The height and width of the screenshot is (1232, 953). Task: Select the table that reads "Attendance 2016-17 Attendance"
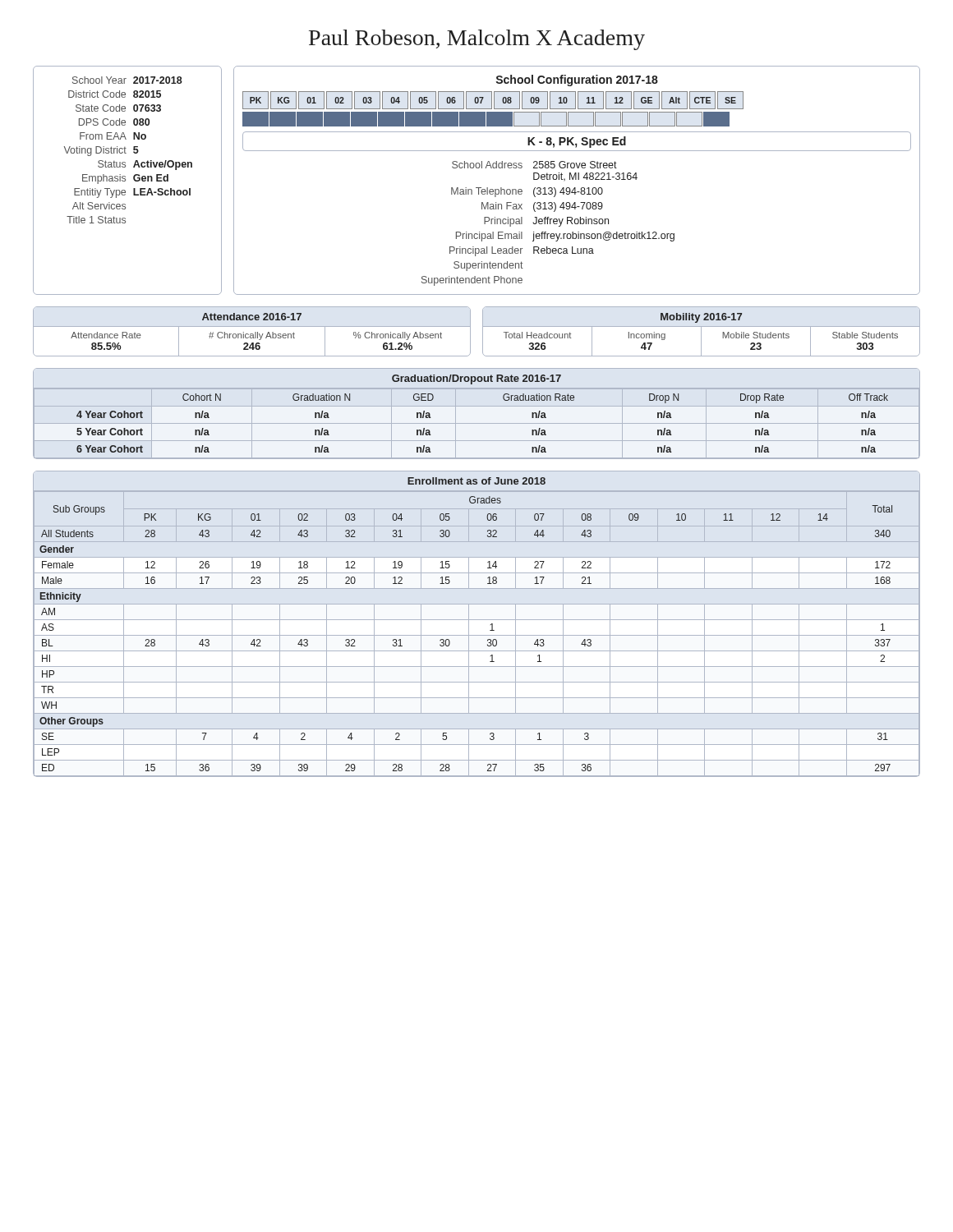coord(252,331)
